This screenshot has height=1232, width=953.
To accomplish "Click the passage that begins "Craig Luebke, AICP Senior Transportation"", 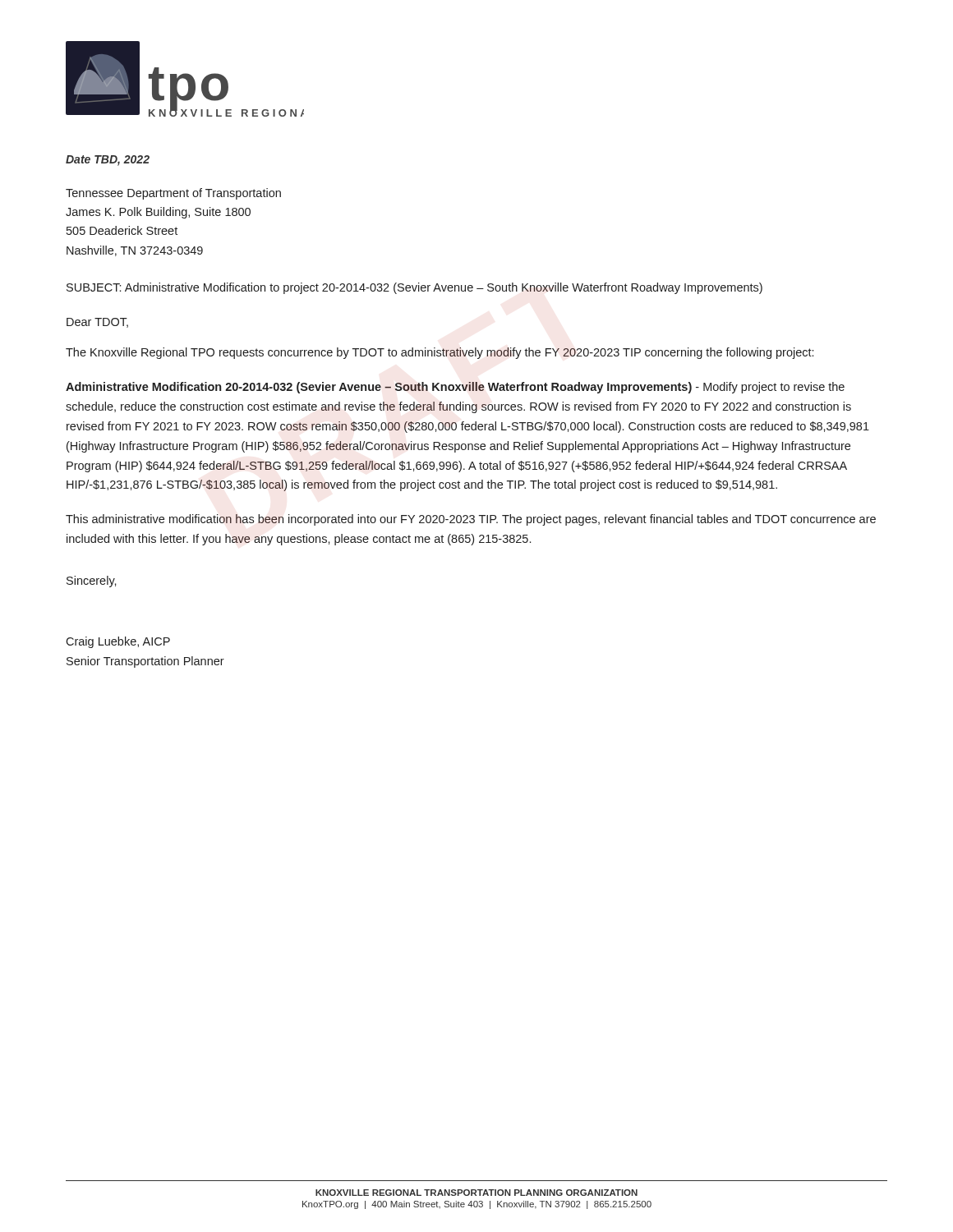I will tap(145, 651).
